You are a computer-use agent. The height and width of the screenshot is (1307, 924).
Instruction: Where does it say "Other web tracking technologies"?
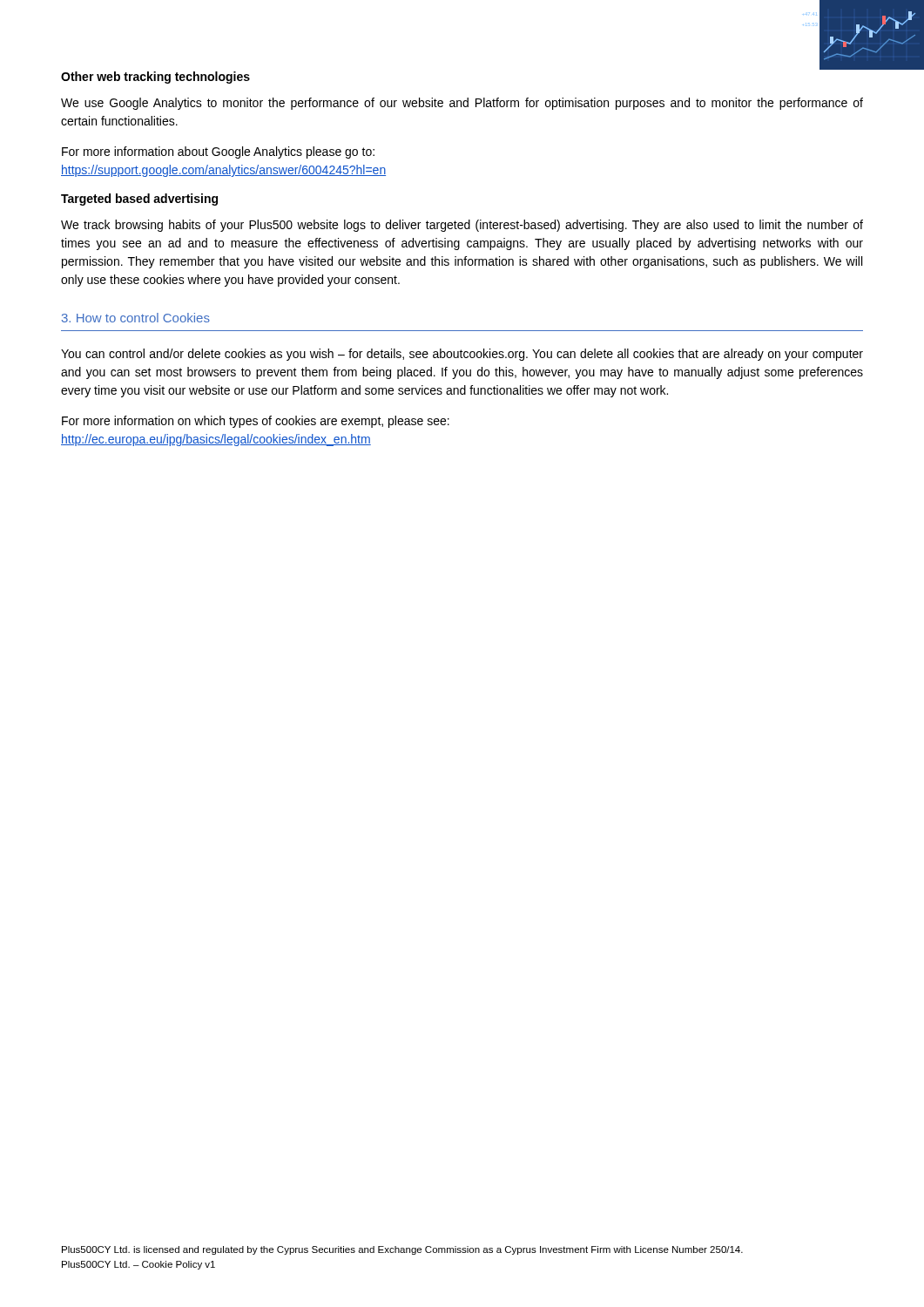[x=155, y=77]
